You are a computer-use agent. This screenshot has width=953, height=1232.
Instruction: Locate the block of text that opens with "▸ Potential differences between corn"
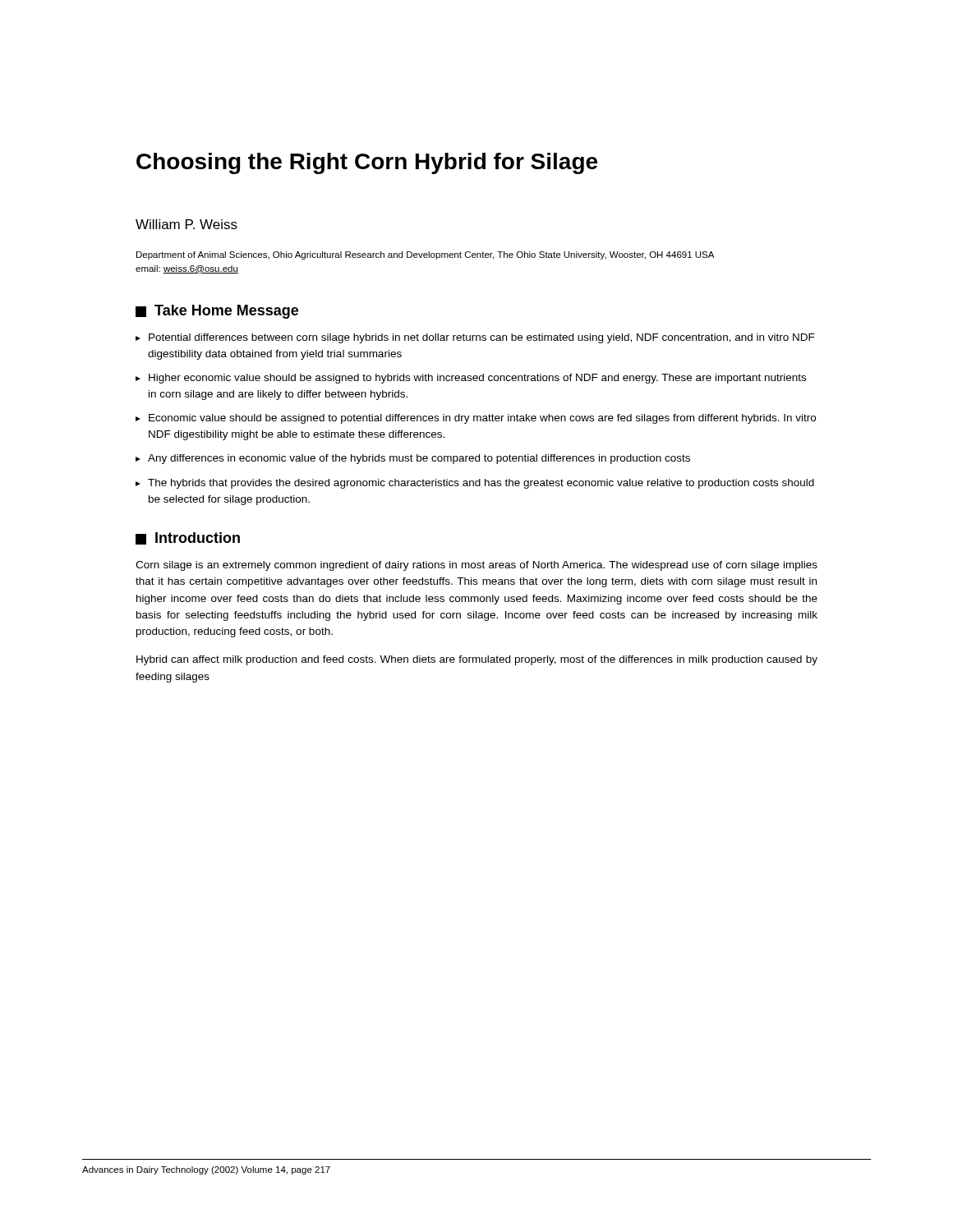coord(476,346)
